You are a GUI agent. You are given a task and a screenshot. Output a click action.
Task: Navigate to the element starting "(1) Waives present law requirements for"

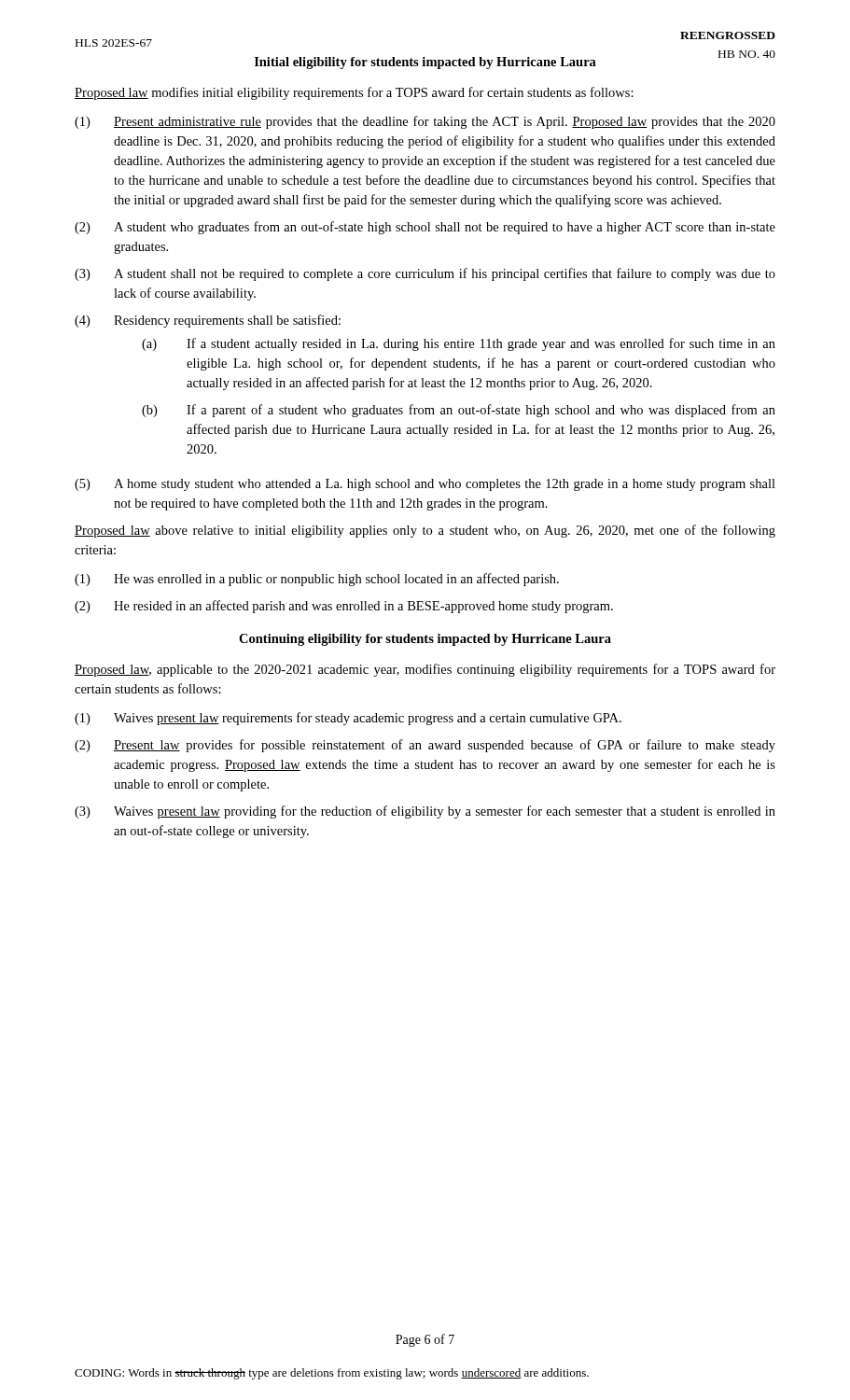(x=425, y=719)
